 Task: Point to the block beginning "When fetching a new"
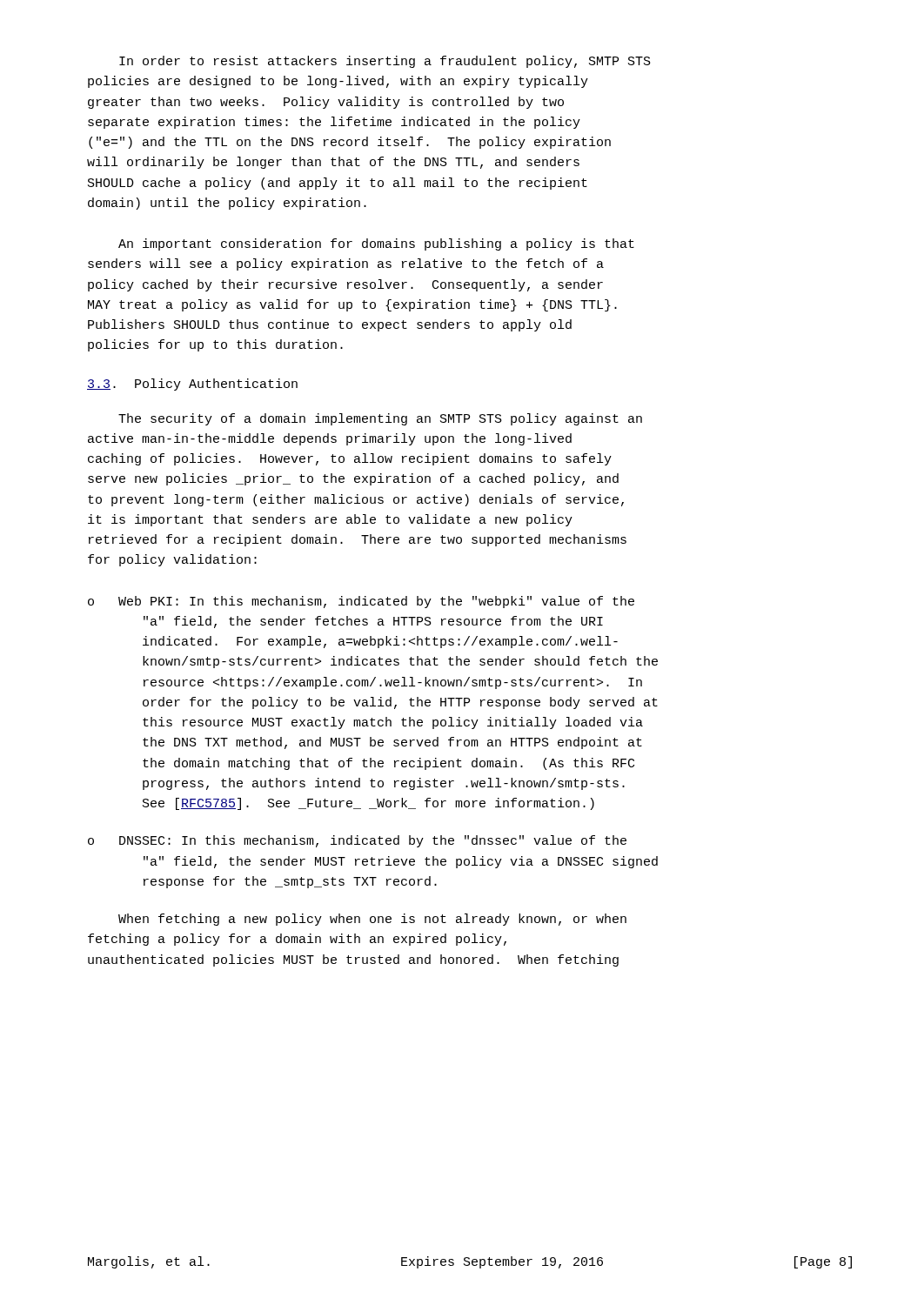pos(471,940)
